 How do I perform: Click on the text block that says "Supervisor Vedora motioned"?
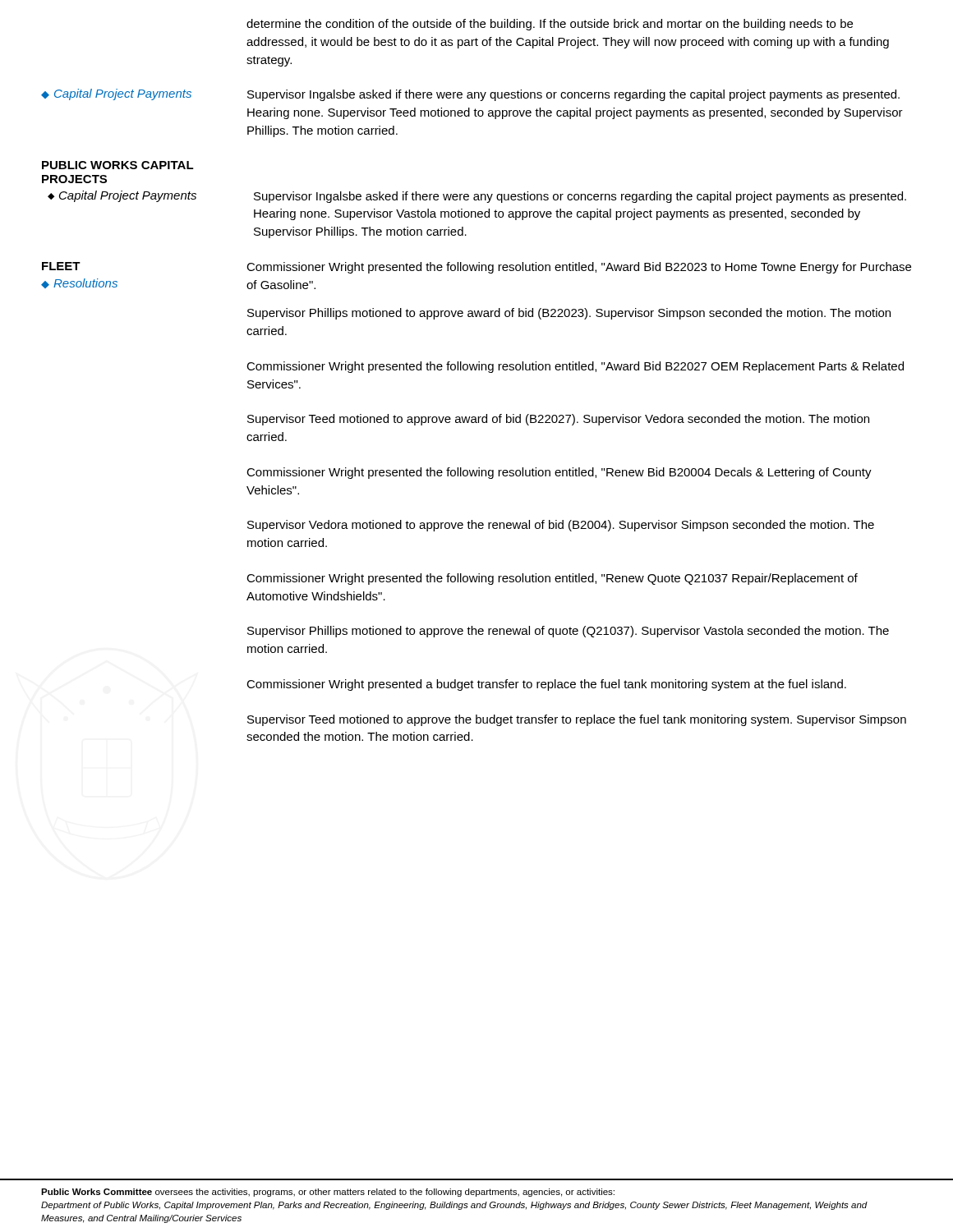tap(579, 534)
